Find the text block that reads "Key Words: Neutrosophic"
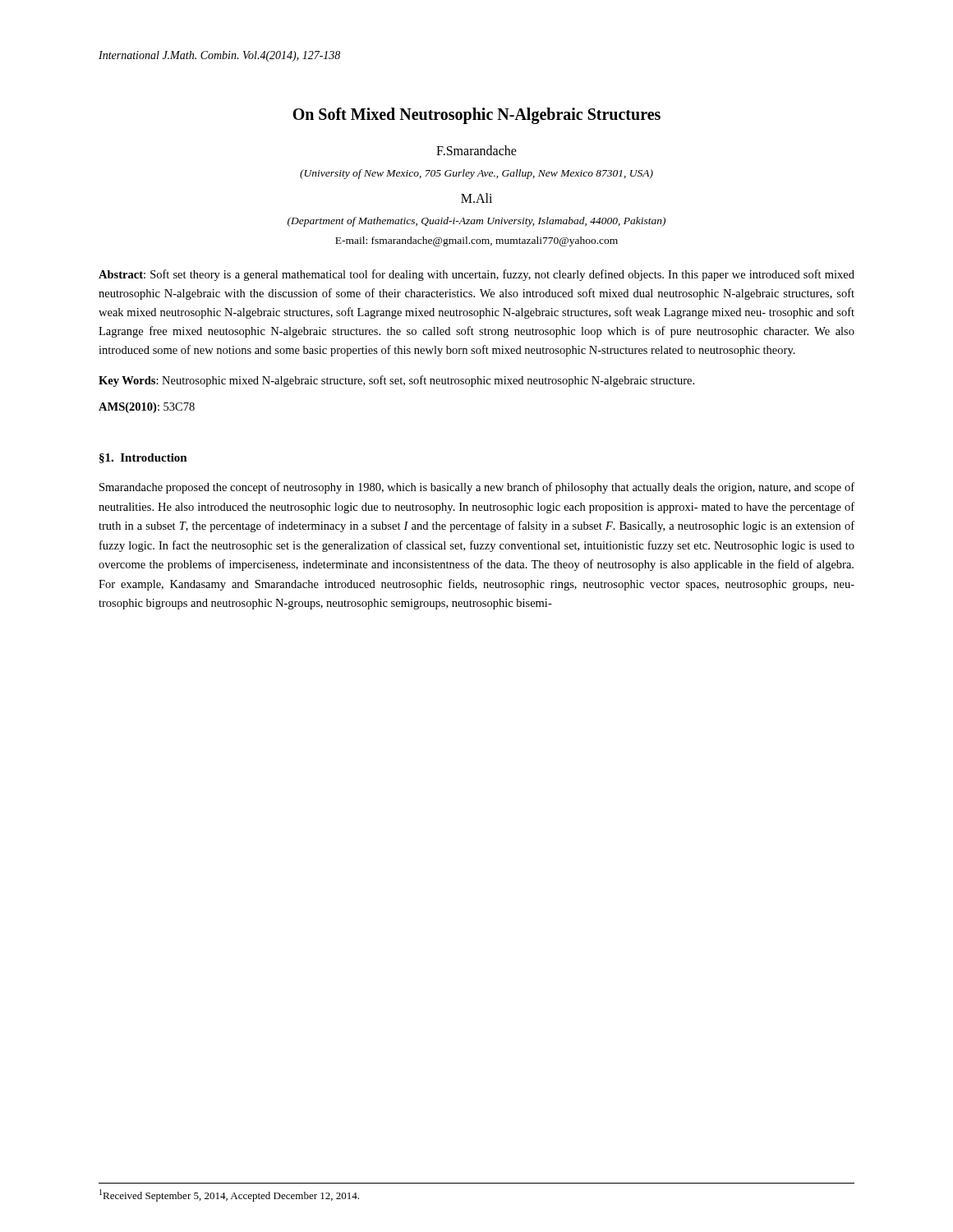Image resolution: width=953 pixels, height=1232 pixels. tap(397, 380)
